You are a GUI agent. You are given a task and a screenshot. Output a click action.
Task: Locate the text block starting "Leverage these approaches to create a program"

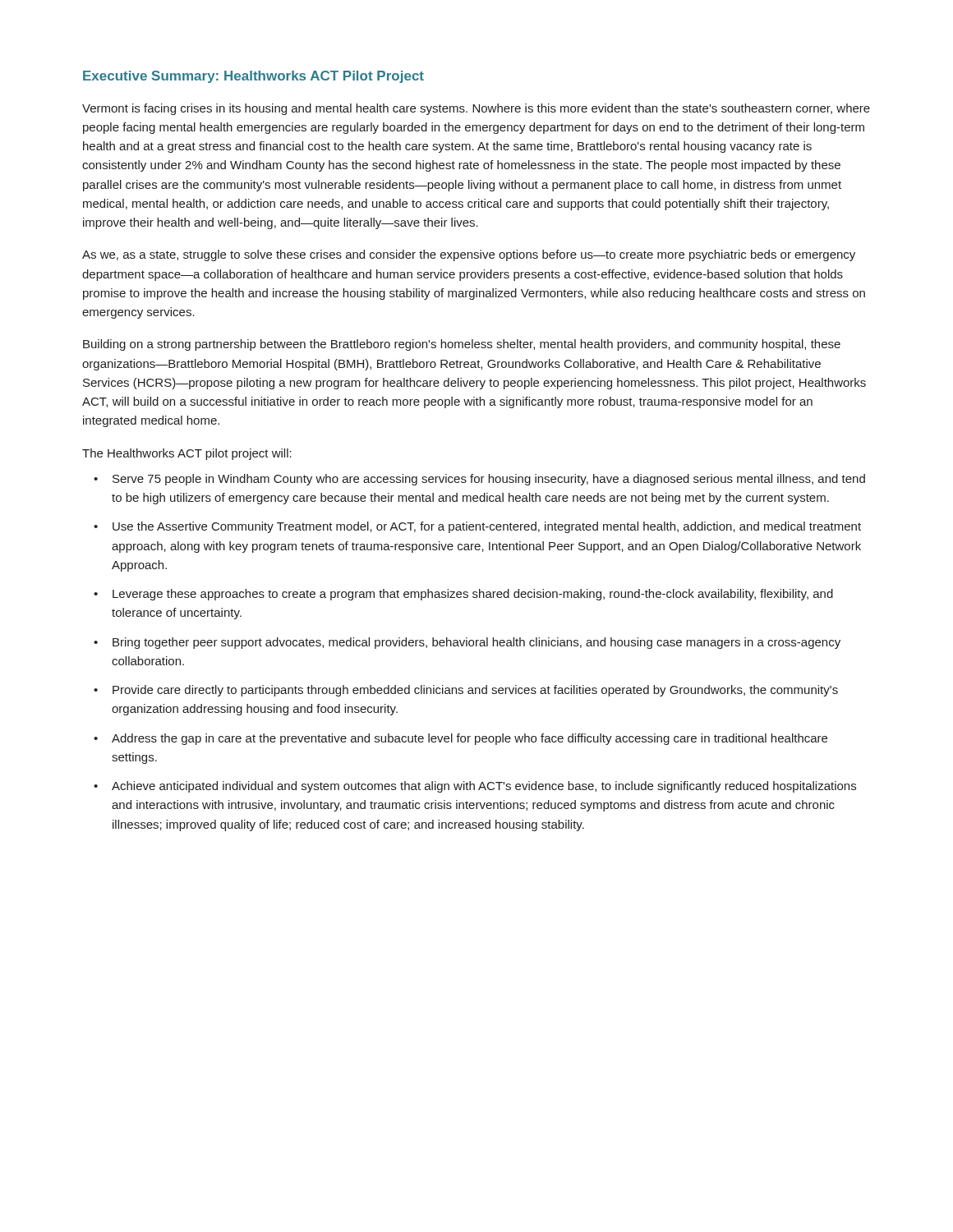476,603
